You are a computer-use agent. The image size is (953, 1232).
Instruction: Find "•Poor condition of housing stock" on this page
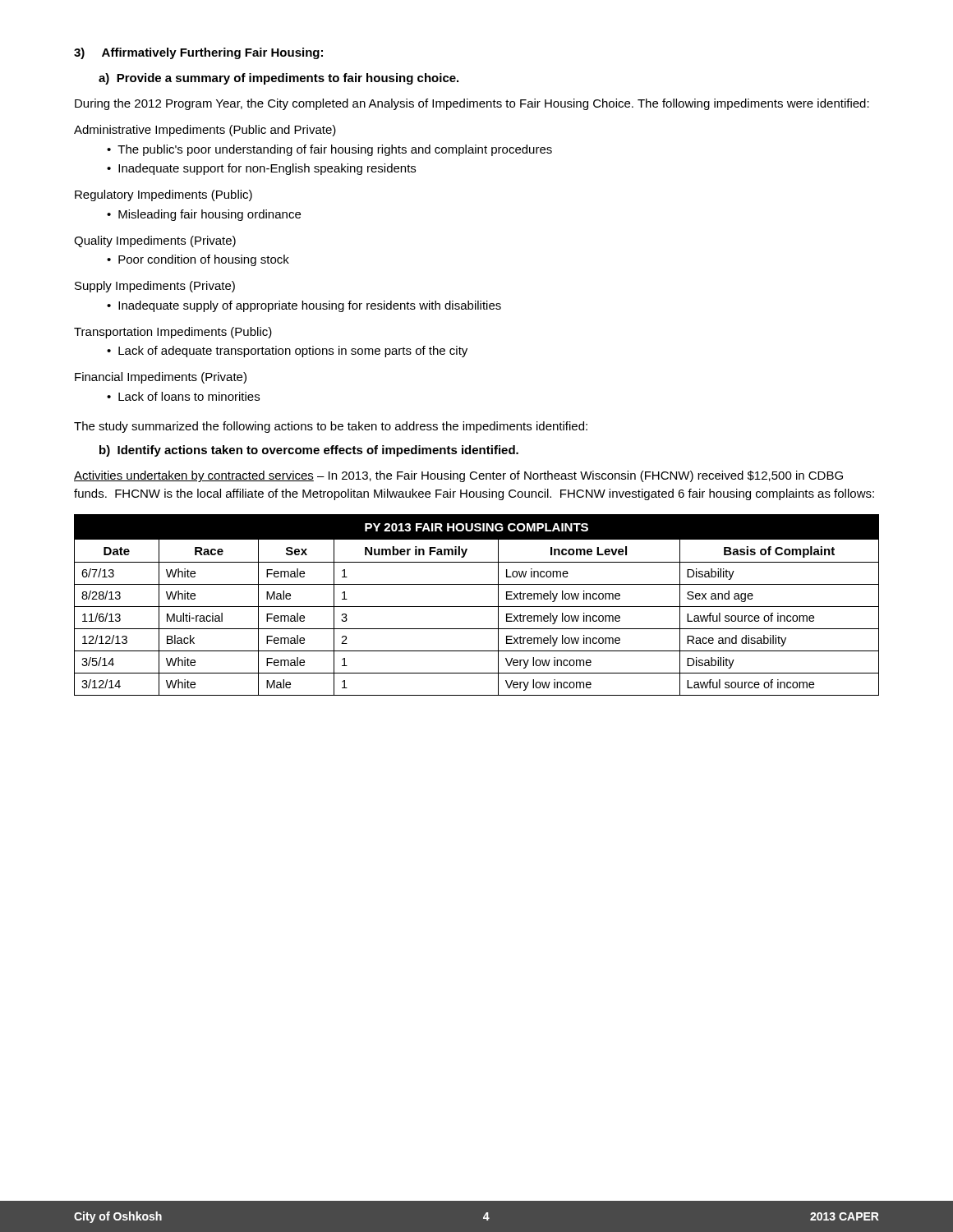click(x=198, y=260)
